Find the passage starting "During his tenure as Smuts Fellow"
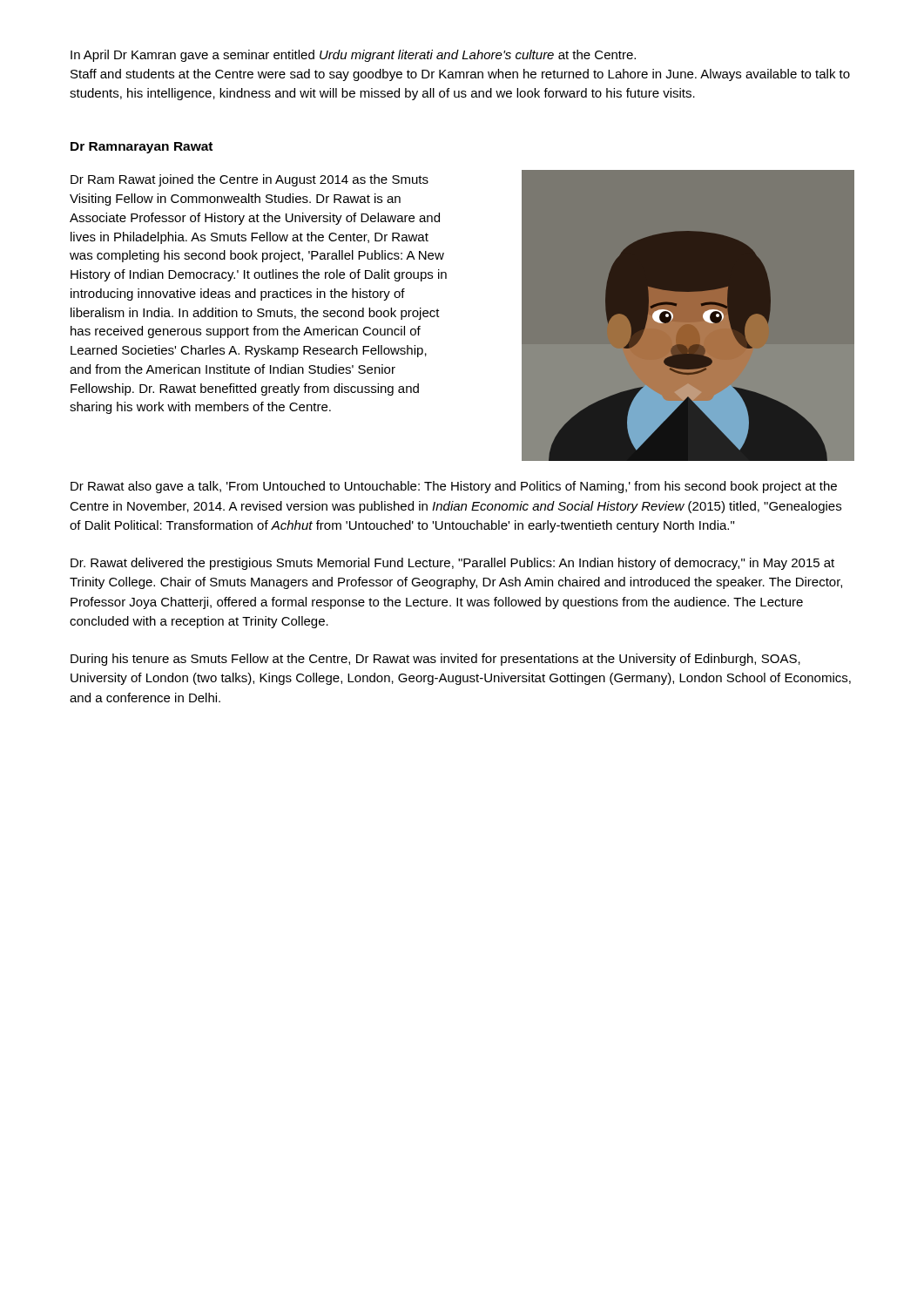This screenshot has width=924, height=1307. [461, 678]
